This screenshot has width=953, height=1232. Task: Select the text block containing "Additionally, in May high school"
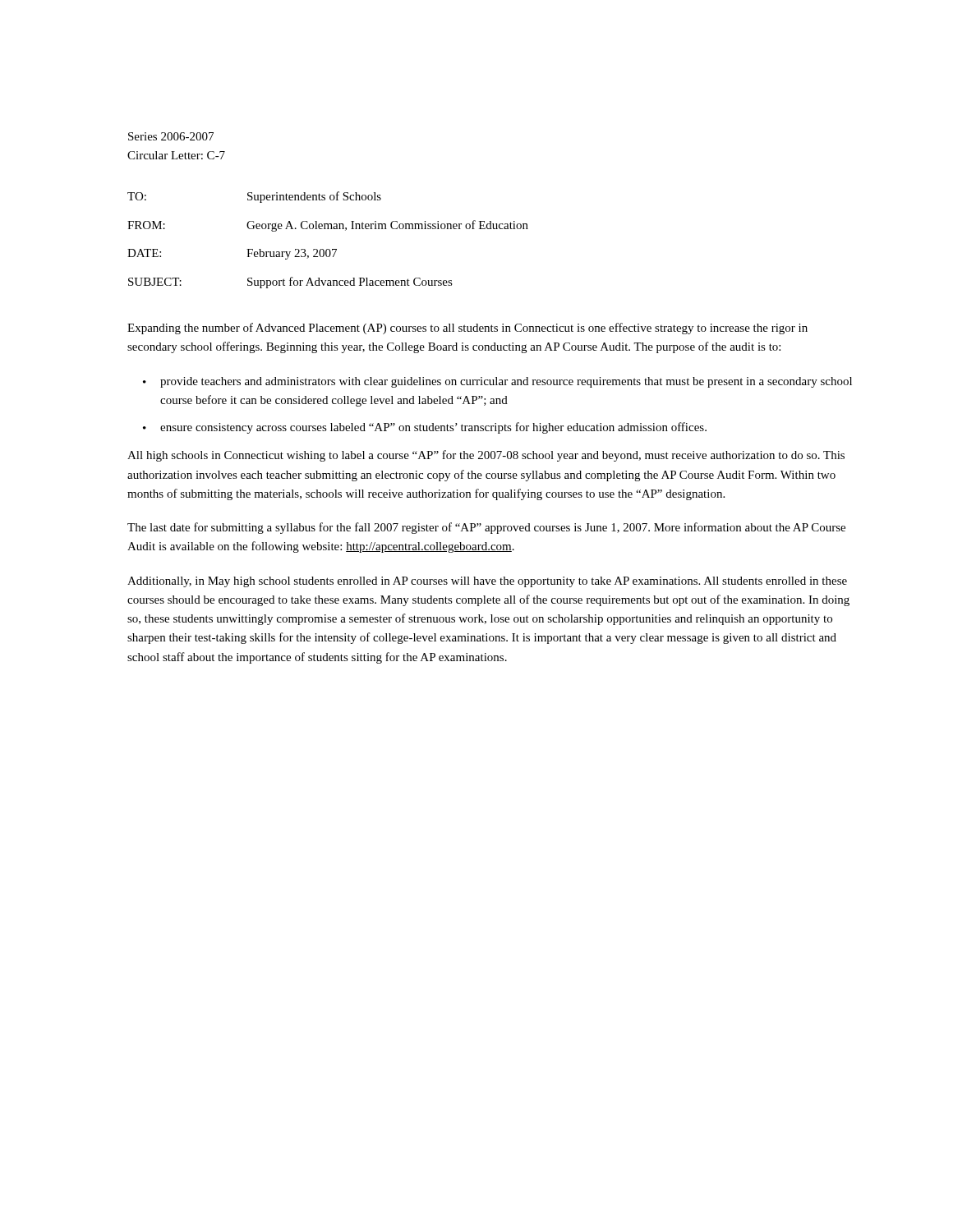coord(489,618)
